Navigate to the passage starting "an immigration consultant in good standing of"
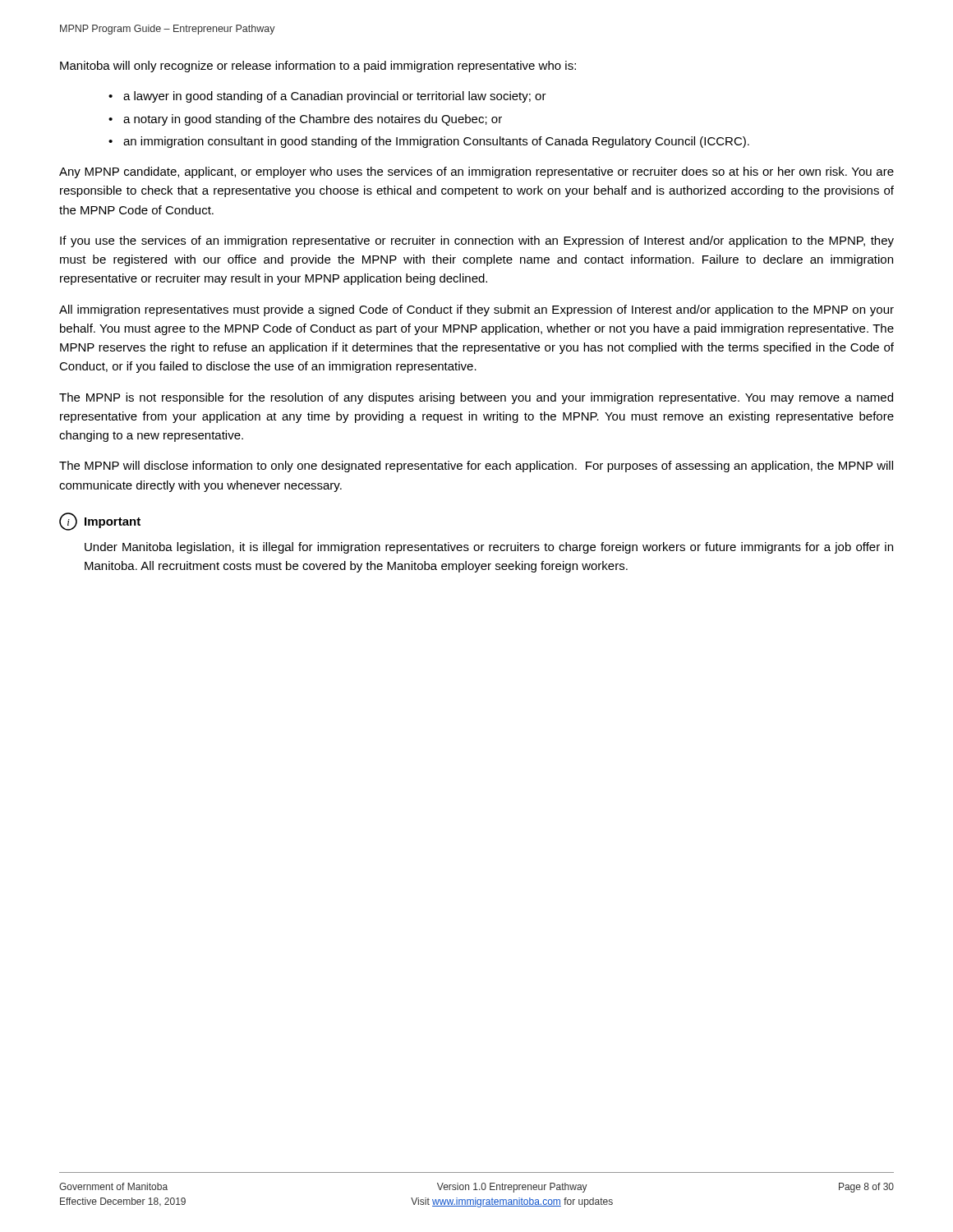 [x=437, y=141]
